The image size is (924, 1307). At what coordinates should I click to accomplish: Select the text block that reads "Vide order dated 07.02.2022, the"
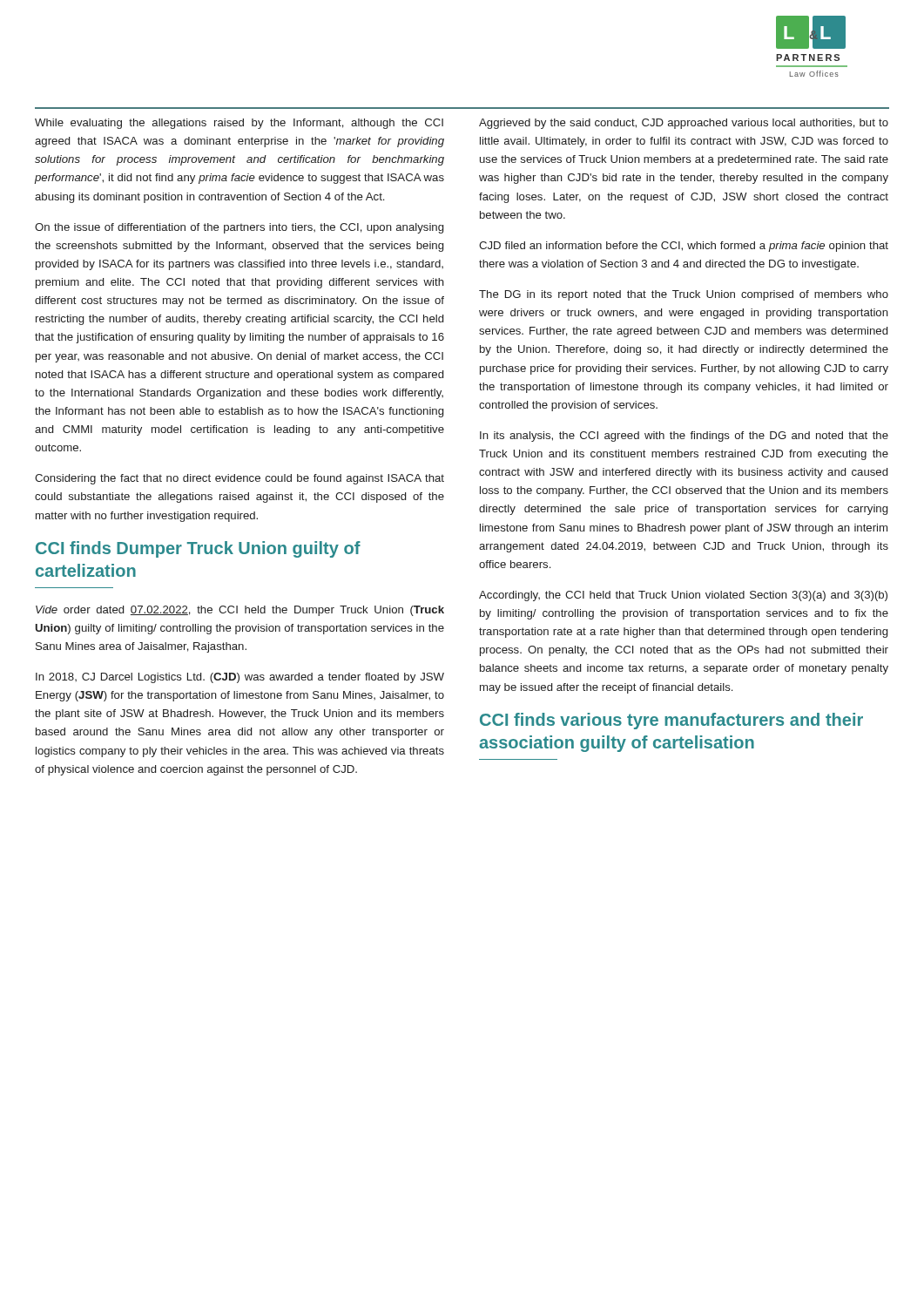(240, 628)
